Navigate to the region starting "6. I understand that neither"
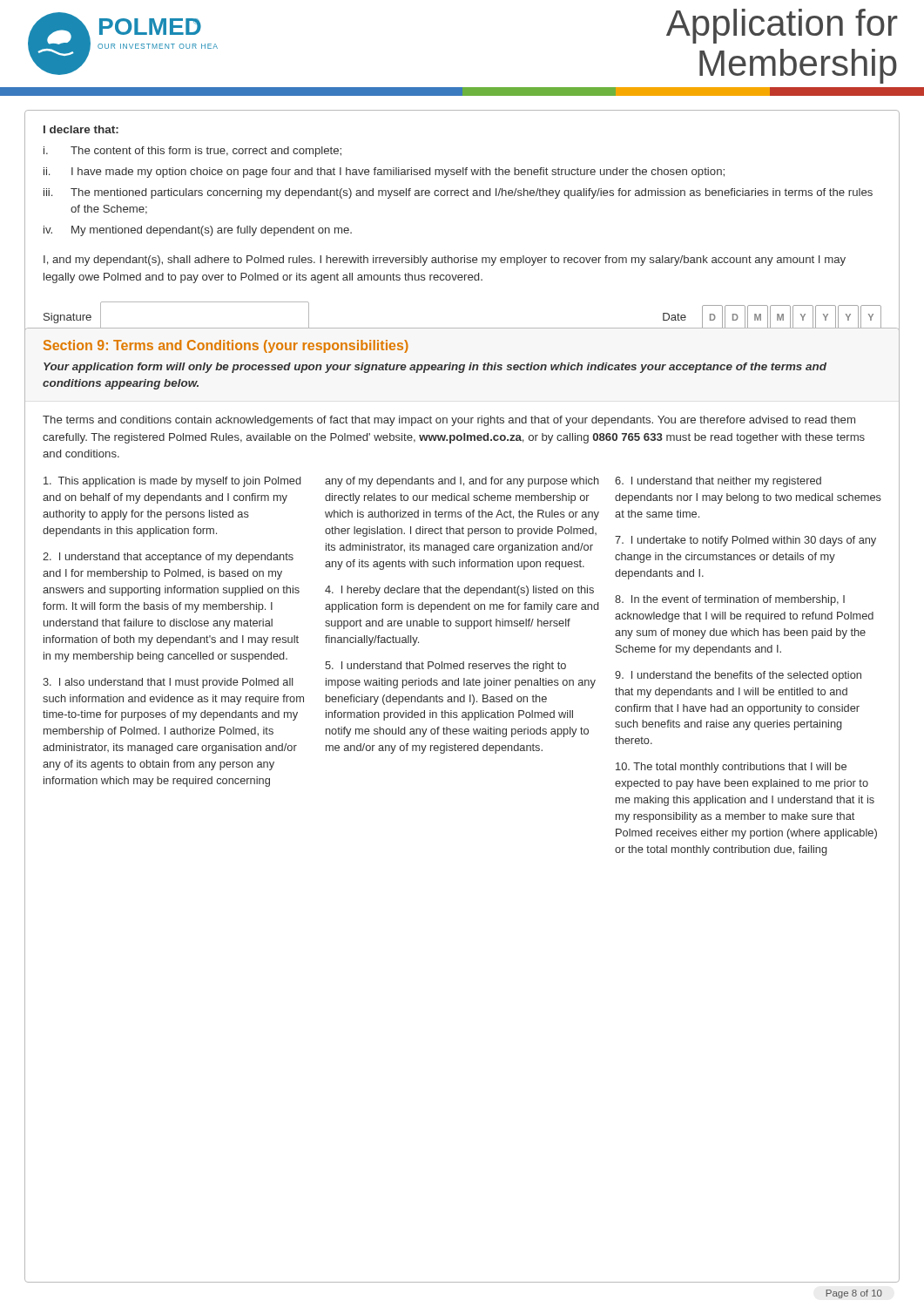This screenshot has width=924, height=1307. coord(748,497)
